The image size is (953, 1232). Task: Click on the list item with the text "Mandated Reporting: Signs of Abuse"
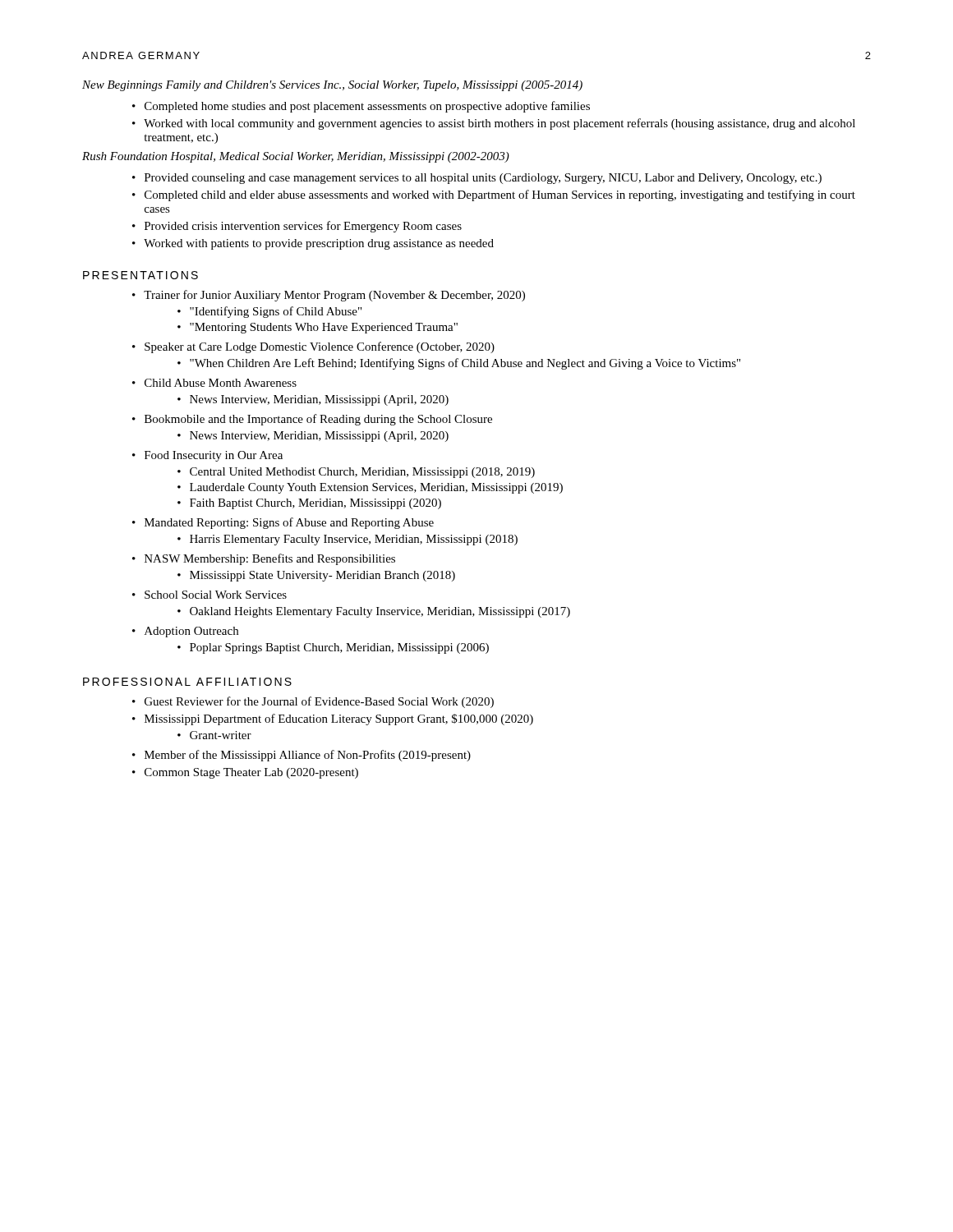[476, 532]
